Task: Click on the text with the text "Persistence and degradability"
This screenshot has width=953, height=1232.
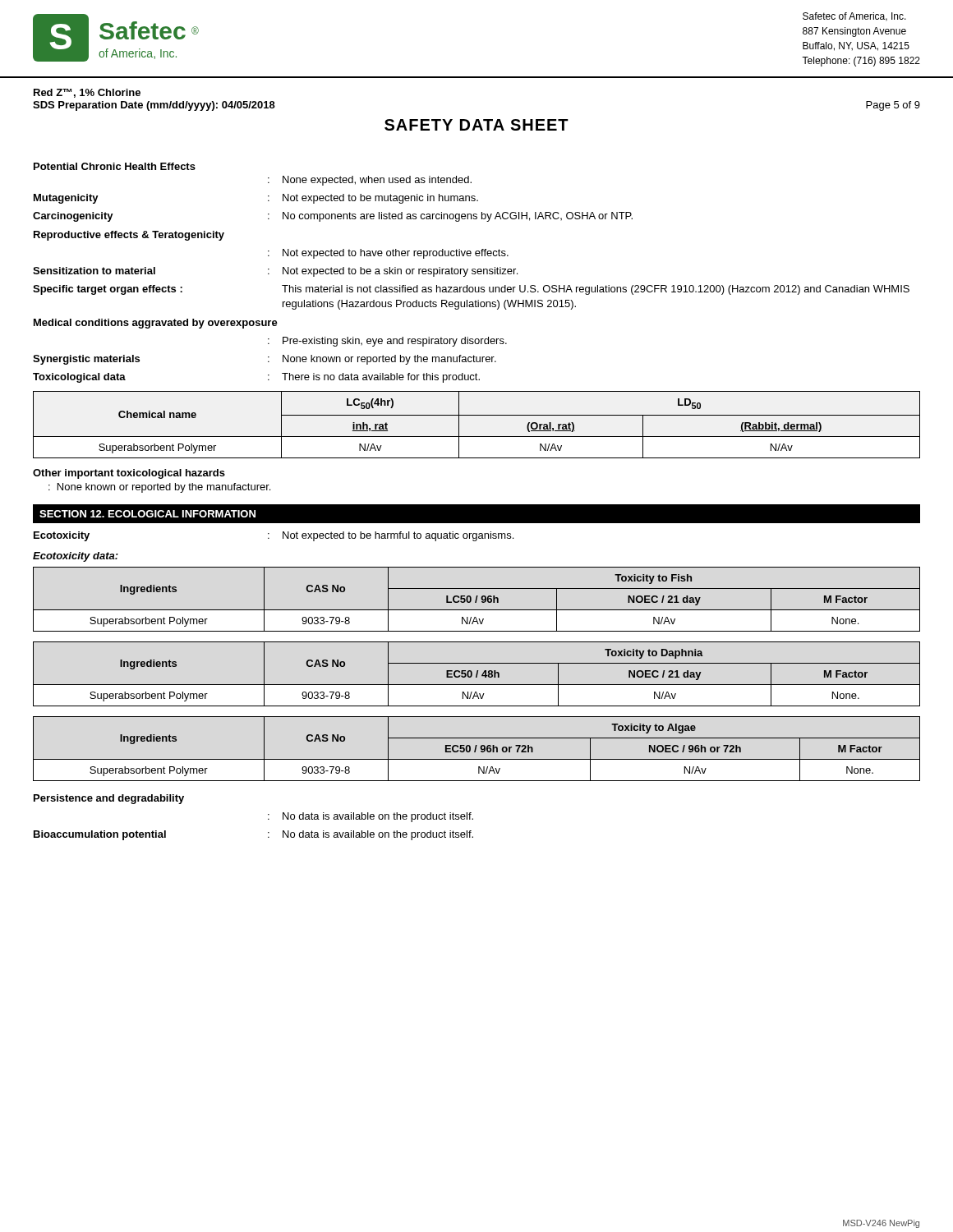Action: [157, 798]
